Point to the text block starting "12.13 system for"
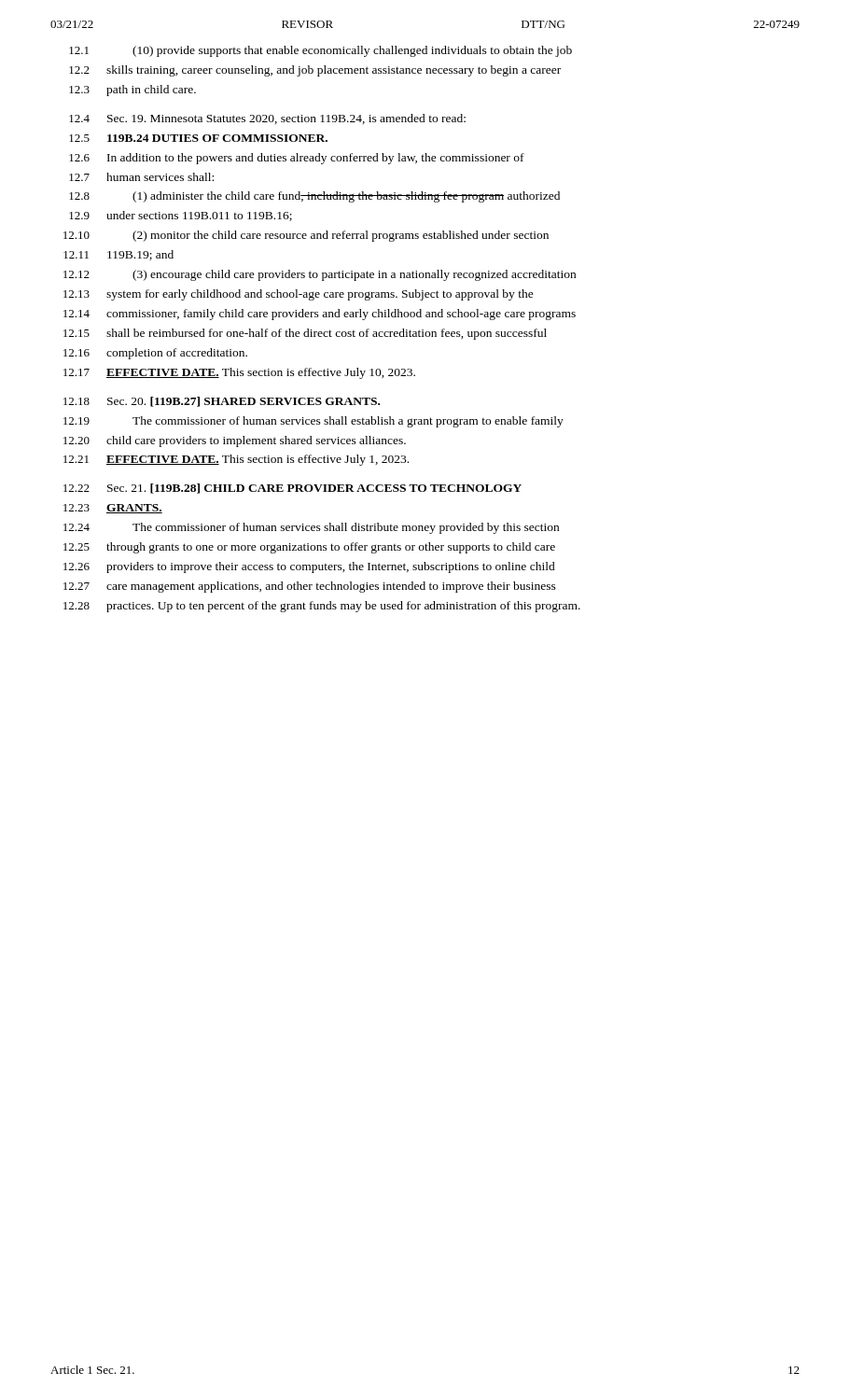850x1400 pixels. [425, 294]
